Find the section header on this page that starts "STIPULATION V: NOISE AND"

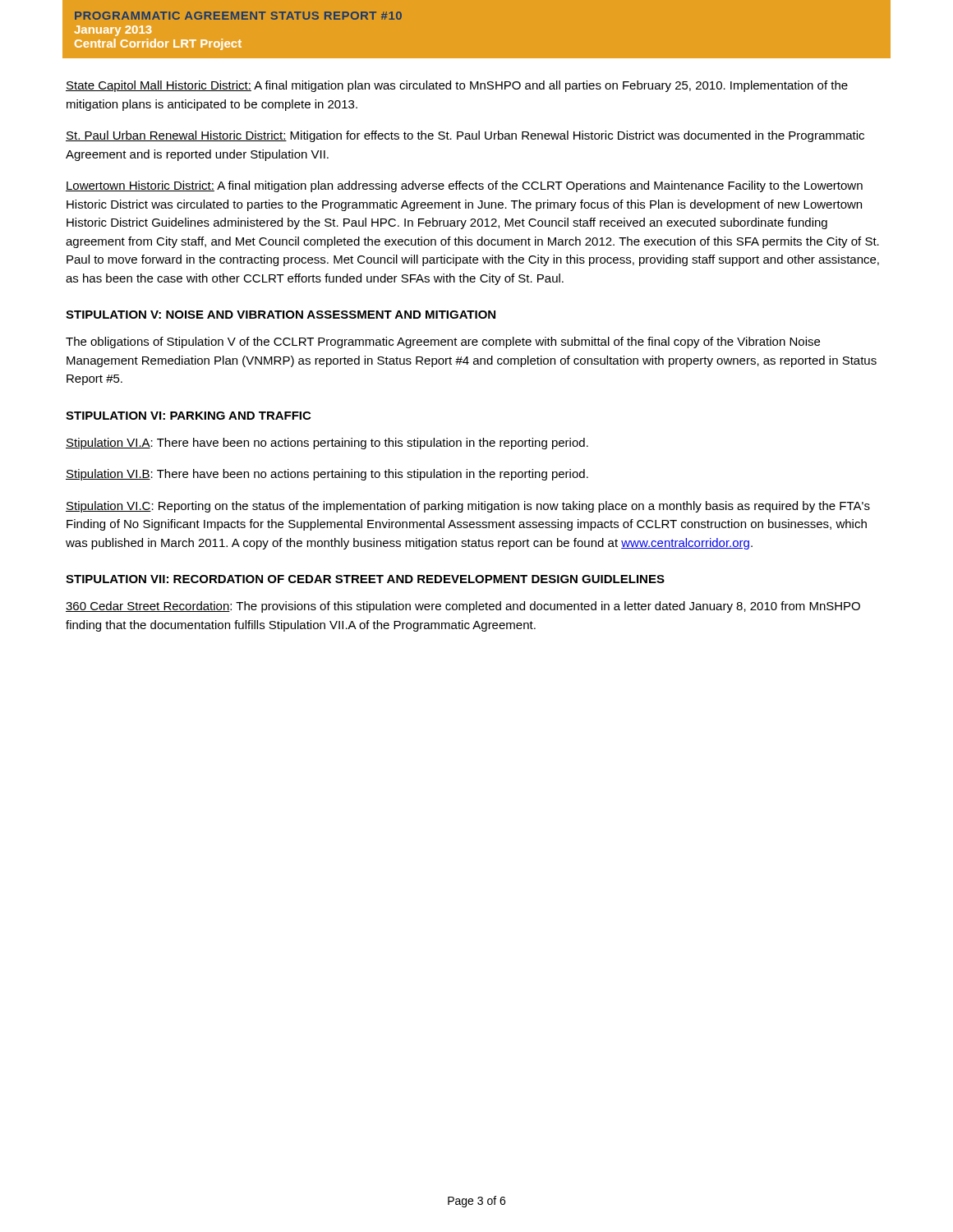pos(281,314)
